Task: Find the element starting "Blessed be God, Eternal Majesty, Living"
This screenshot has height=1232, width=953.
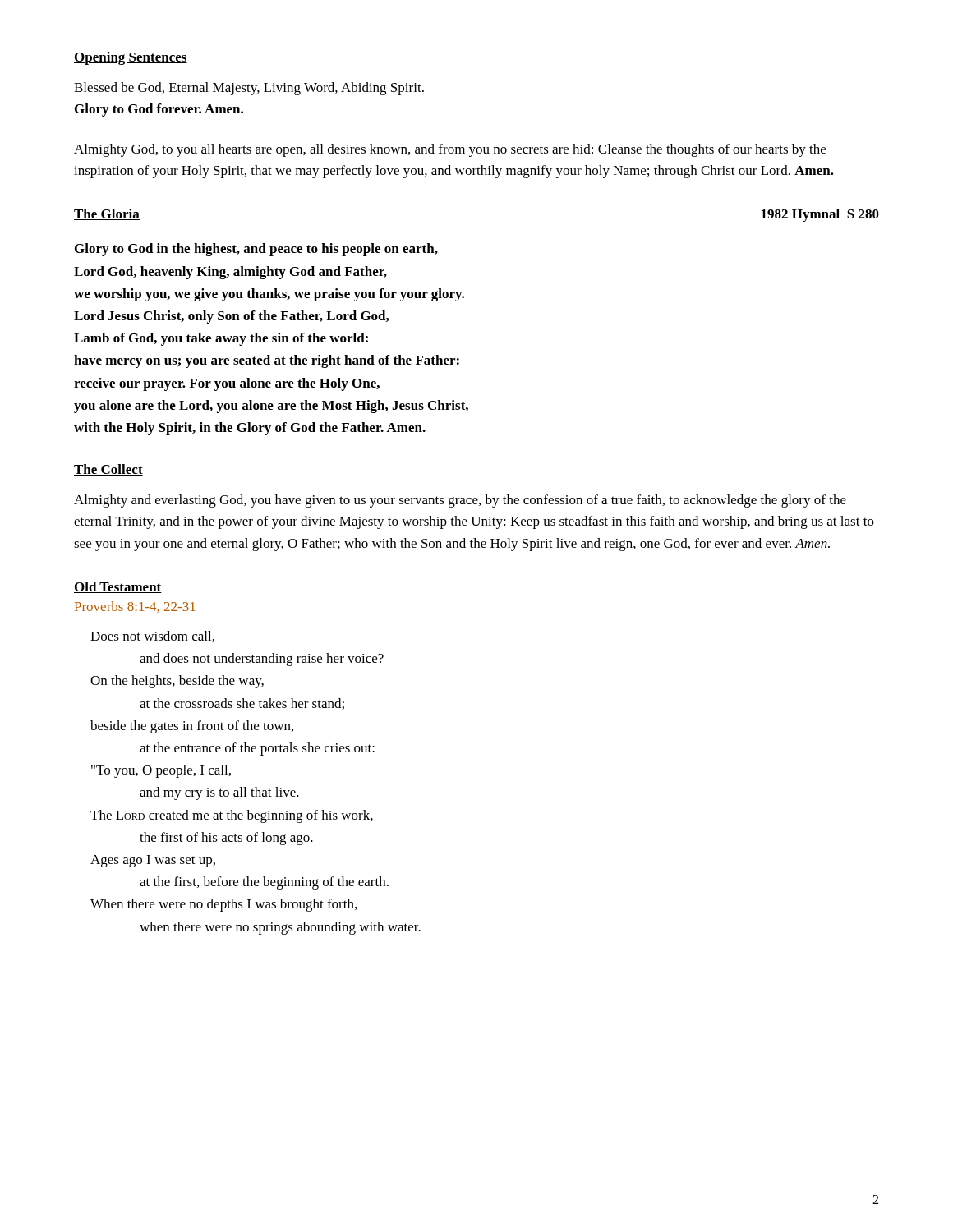Action: (x=249, y=98)
